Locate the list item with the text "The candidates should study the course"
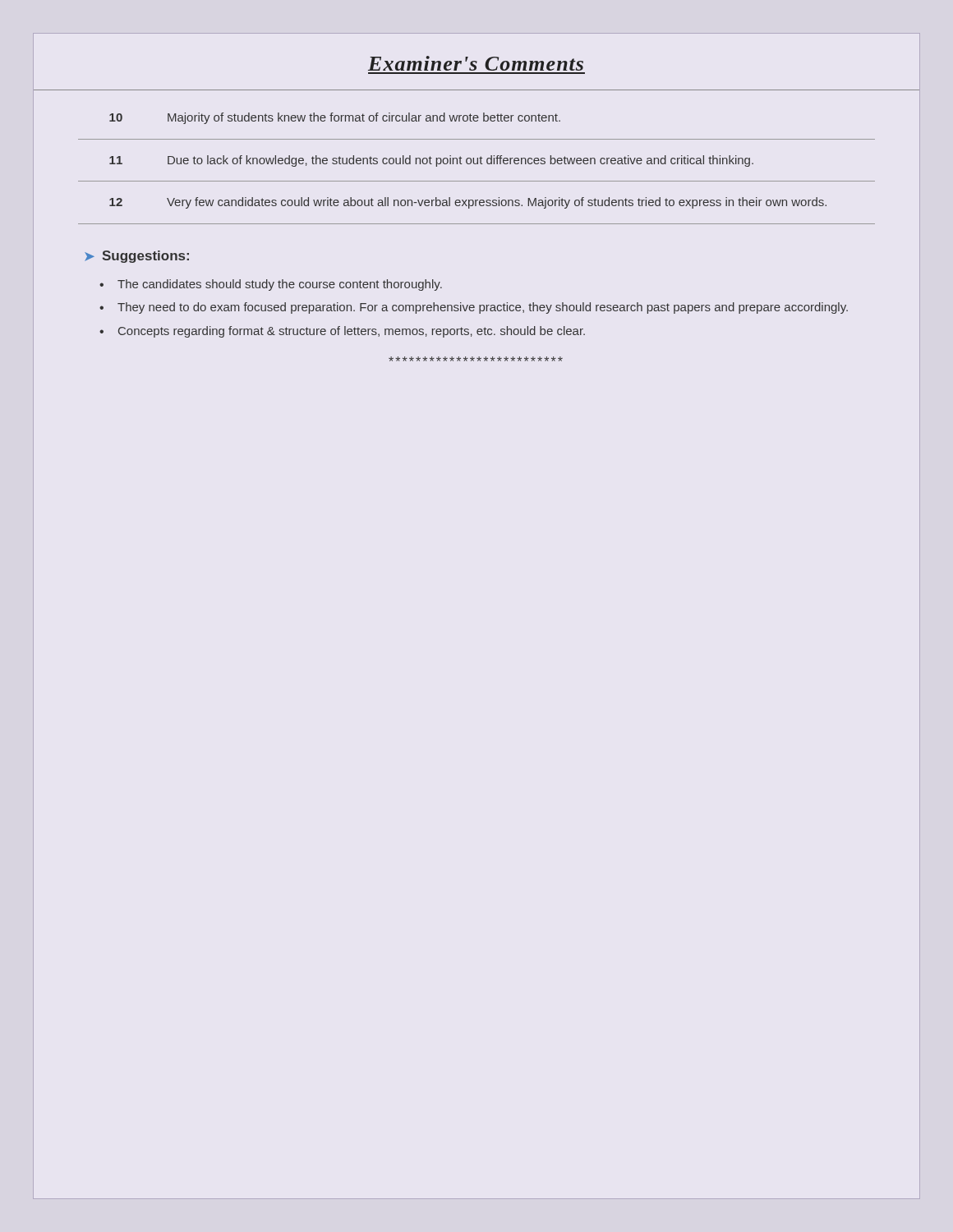 (x=280, y=283)
